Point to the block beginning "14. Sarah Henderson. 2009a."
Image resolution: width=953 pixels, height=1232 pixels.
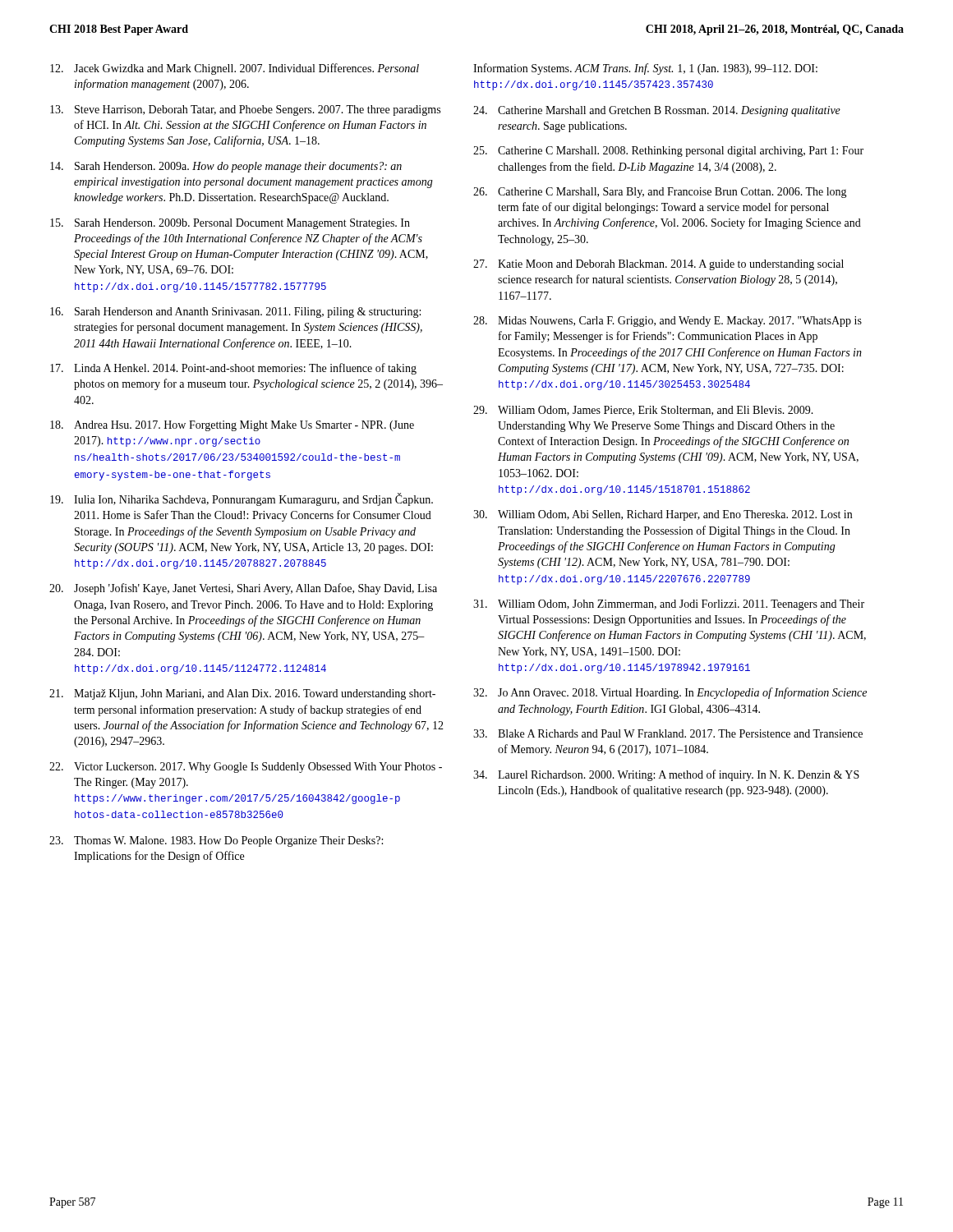tap(246, 182)
